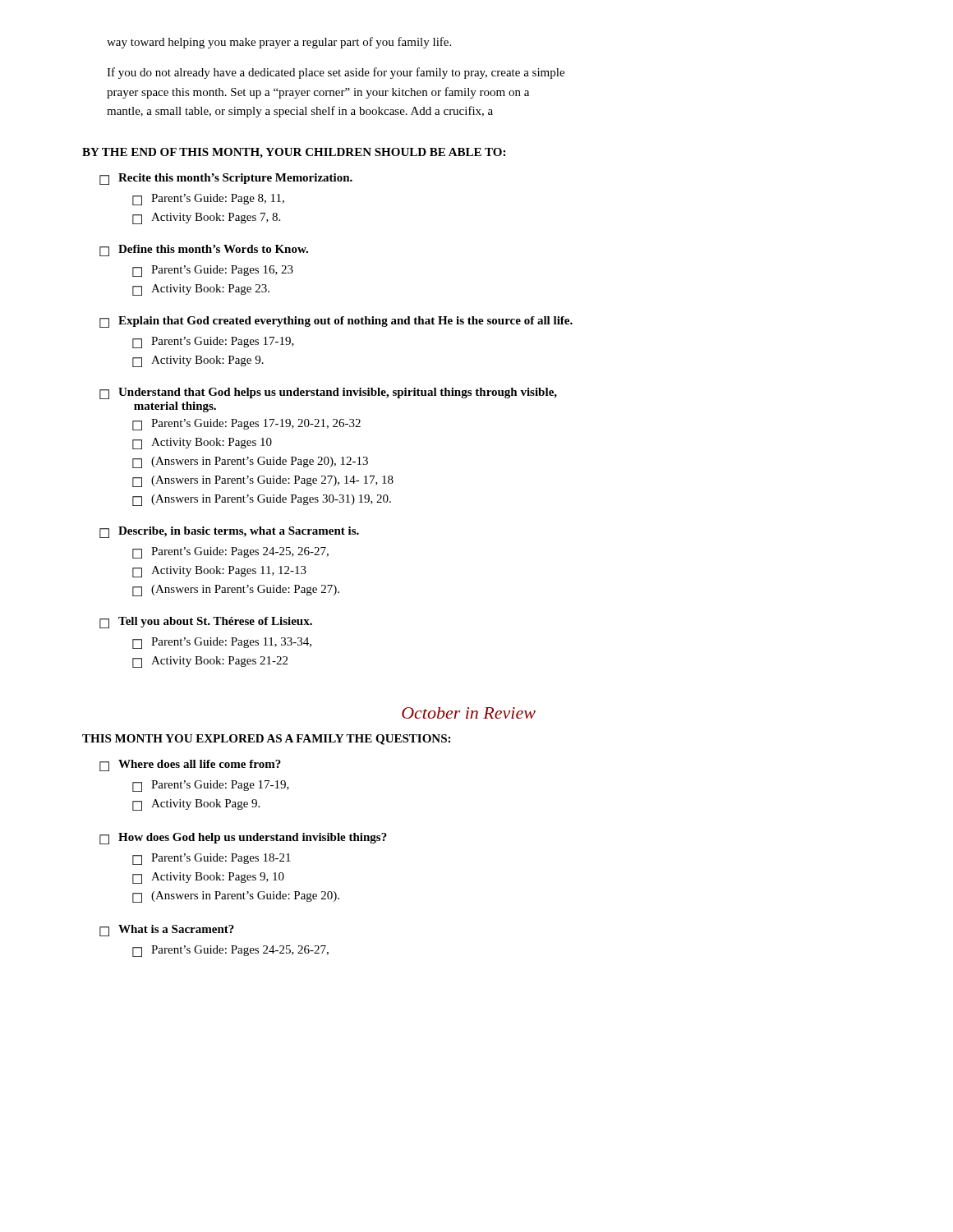This screenshot has height=1232, width=953.
Task: Locate the list item containing "☐ Understand that God helps us understand invisible,"
Action: tap(328, 399)
